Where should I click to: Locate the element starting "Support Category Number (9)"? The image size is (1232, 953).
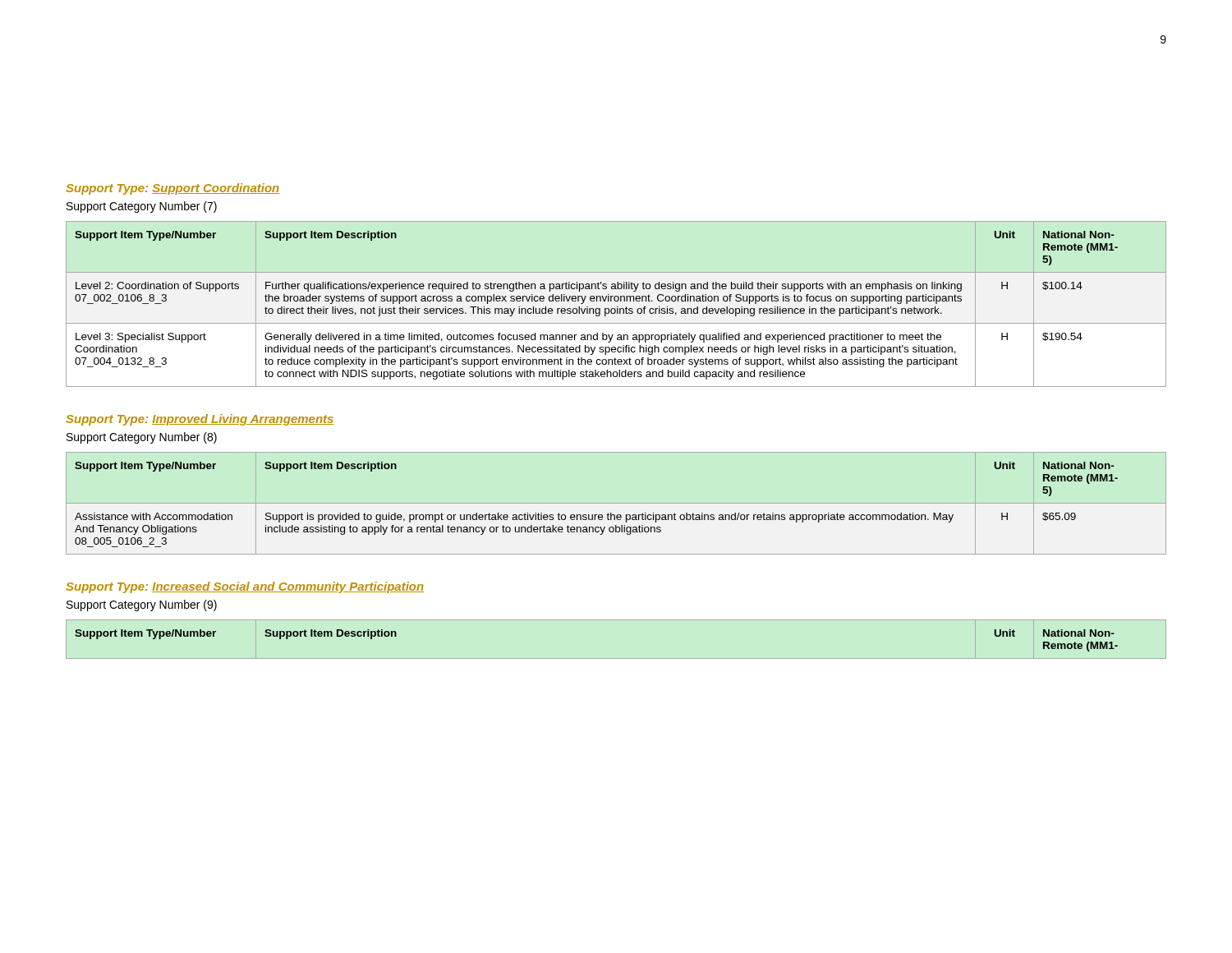[141, 605]
